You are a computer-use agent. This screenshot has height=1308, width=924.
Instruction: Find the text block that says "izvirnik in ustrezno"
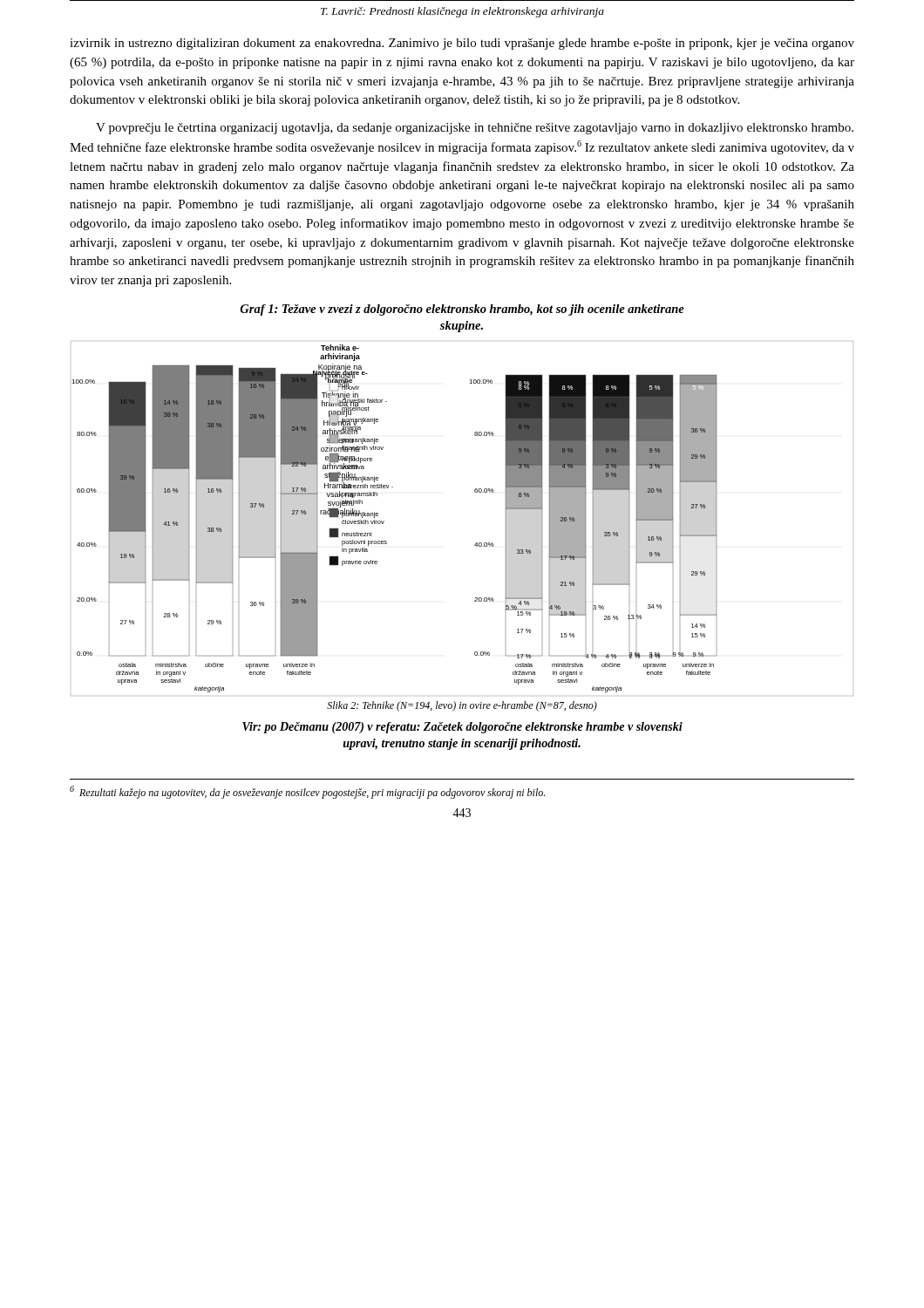[462, 162]
